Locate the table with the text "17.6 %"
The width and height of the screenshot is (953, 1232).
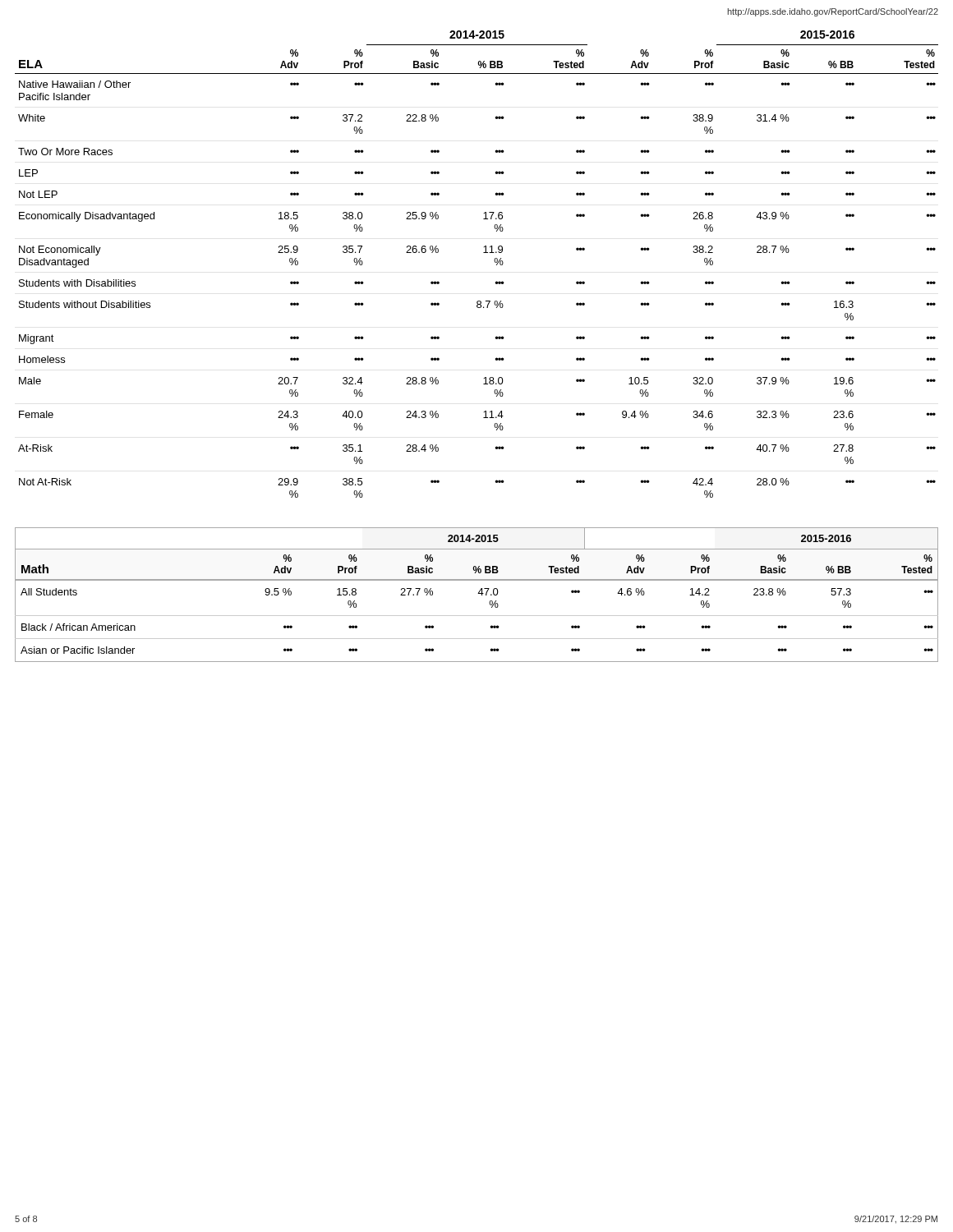tap(476, 264)
